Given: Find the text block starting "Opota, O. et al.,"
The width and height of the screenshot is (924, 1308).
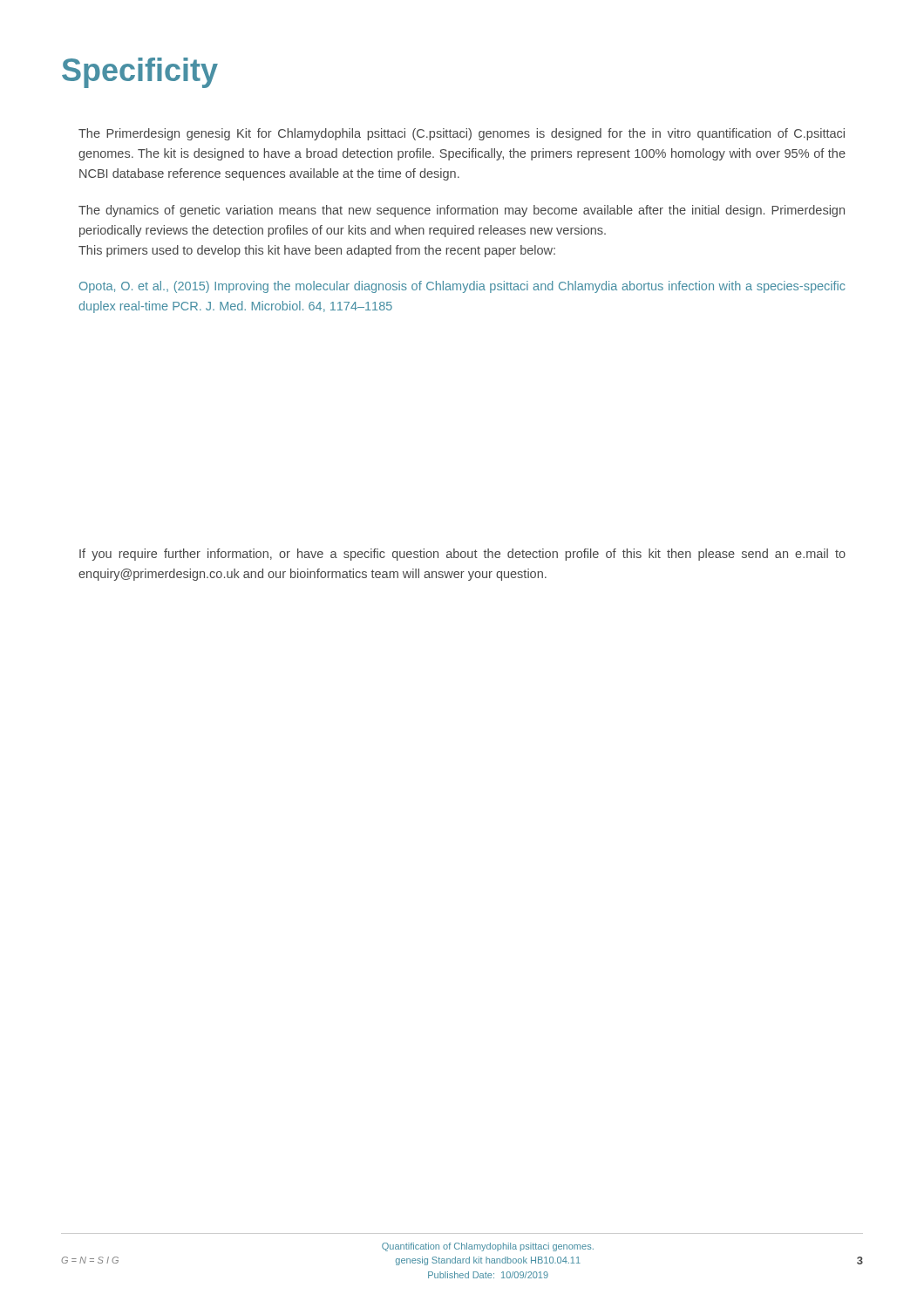Looking at the screenshot, I should [x=462, y=296].
